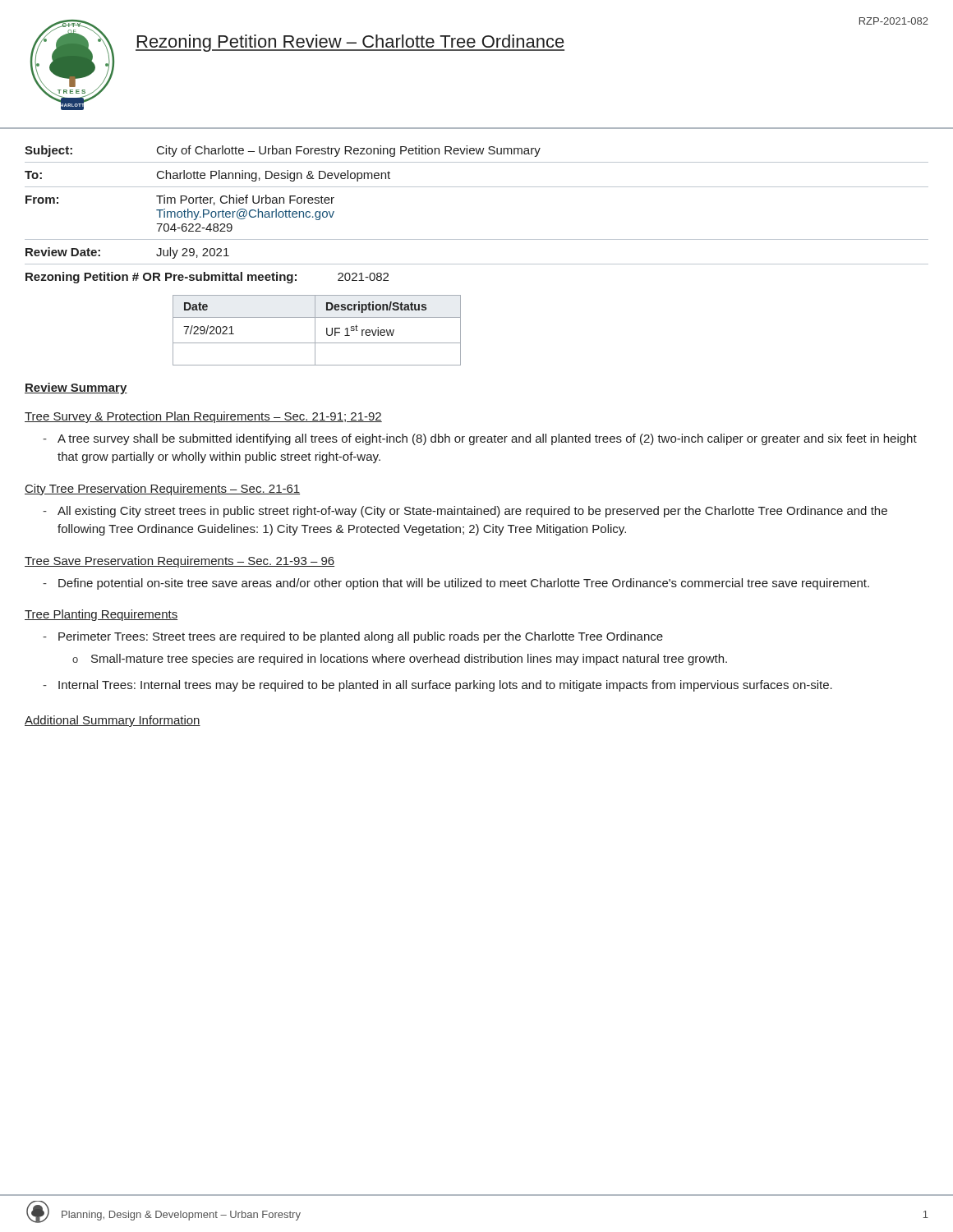Point to the element starting "- Define potential"
This screenshot has height=1232, width=953.
click(456, 583)
